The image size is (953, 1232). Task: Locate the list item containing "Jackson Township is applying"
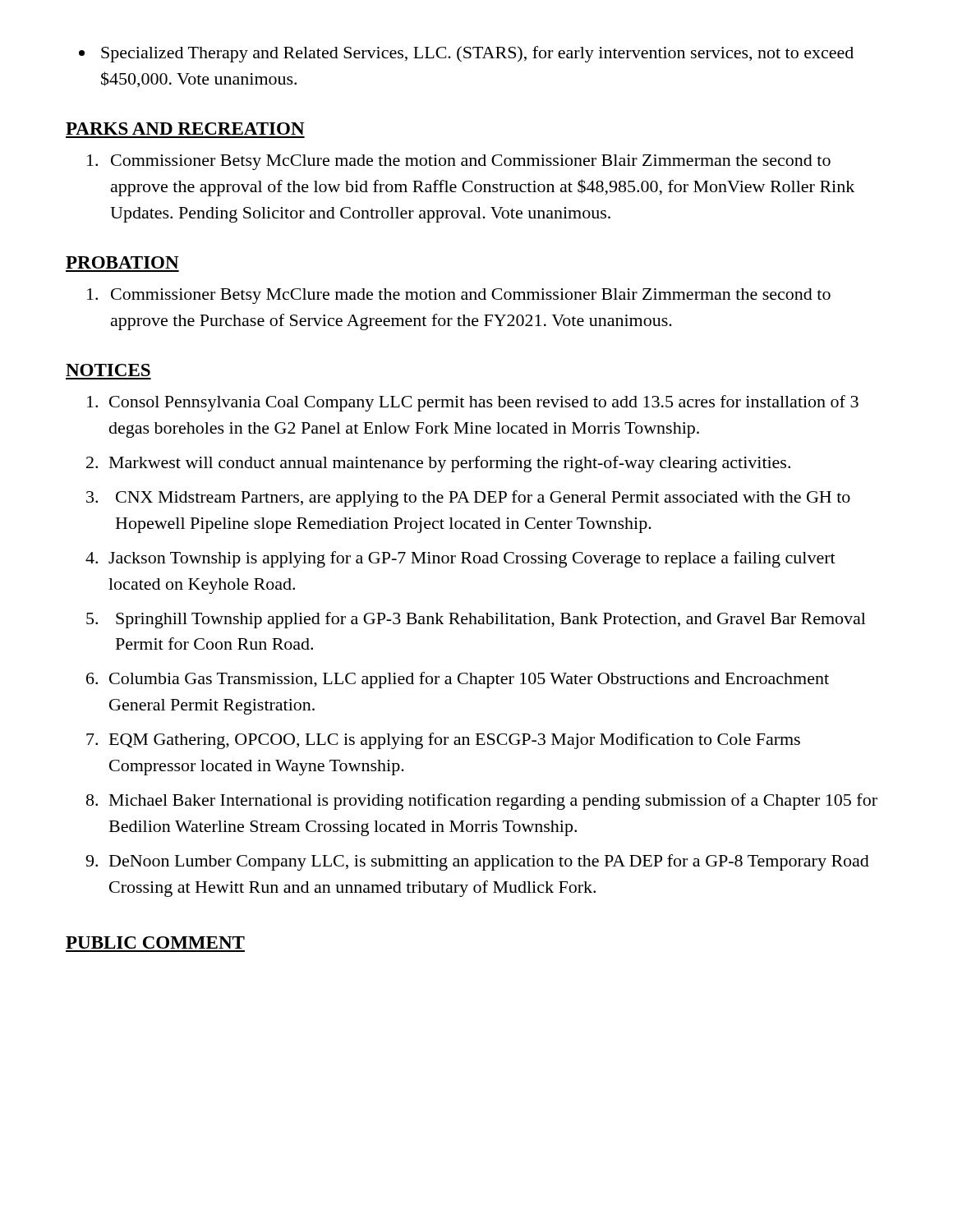tap(495, 570)
